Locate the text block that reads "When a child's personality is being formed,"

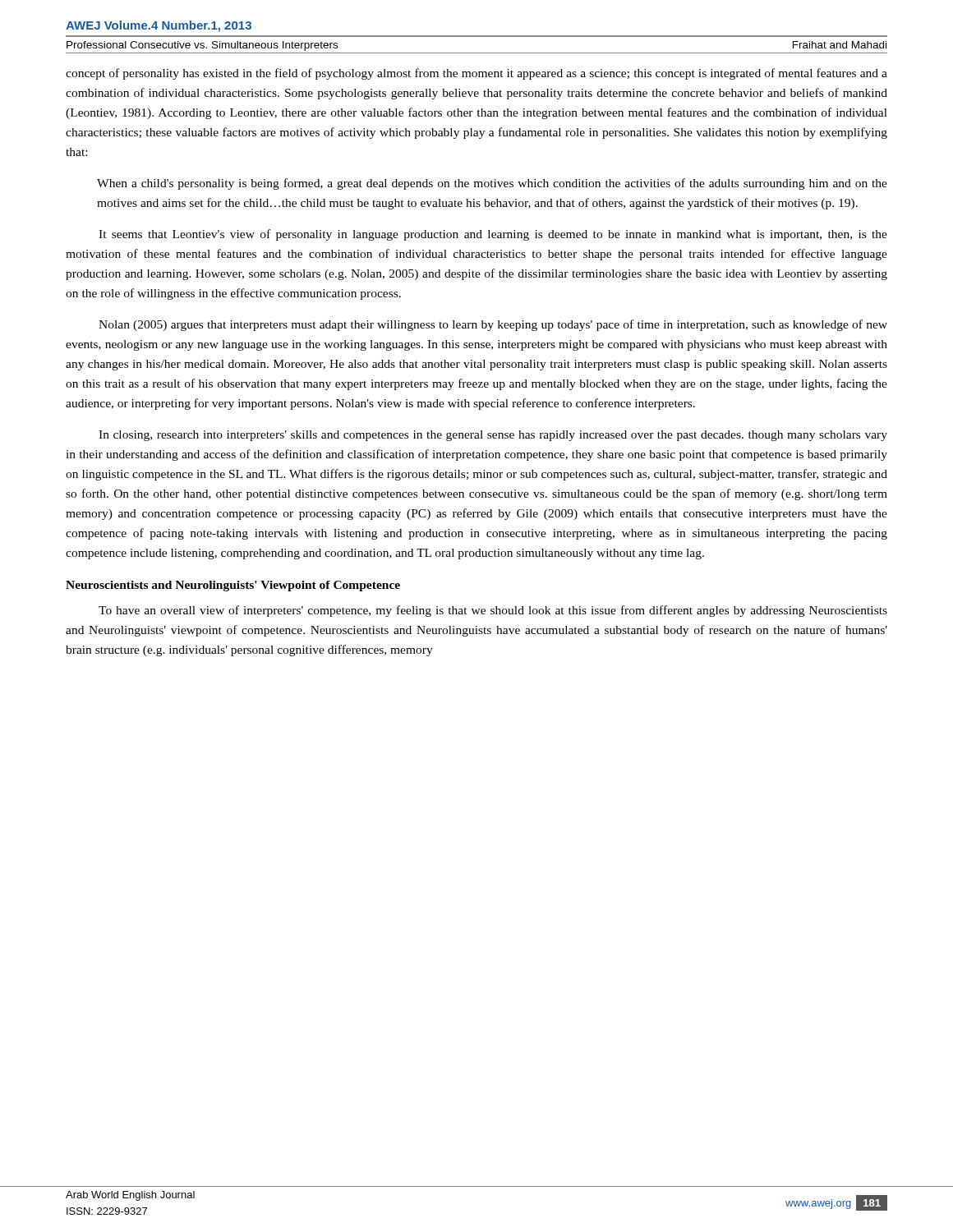[492, 193]
